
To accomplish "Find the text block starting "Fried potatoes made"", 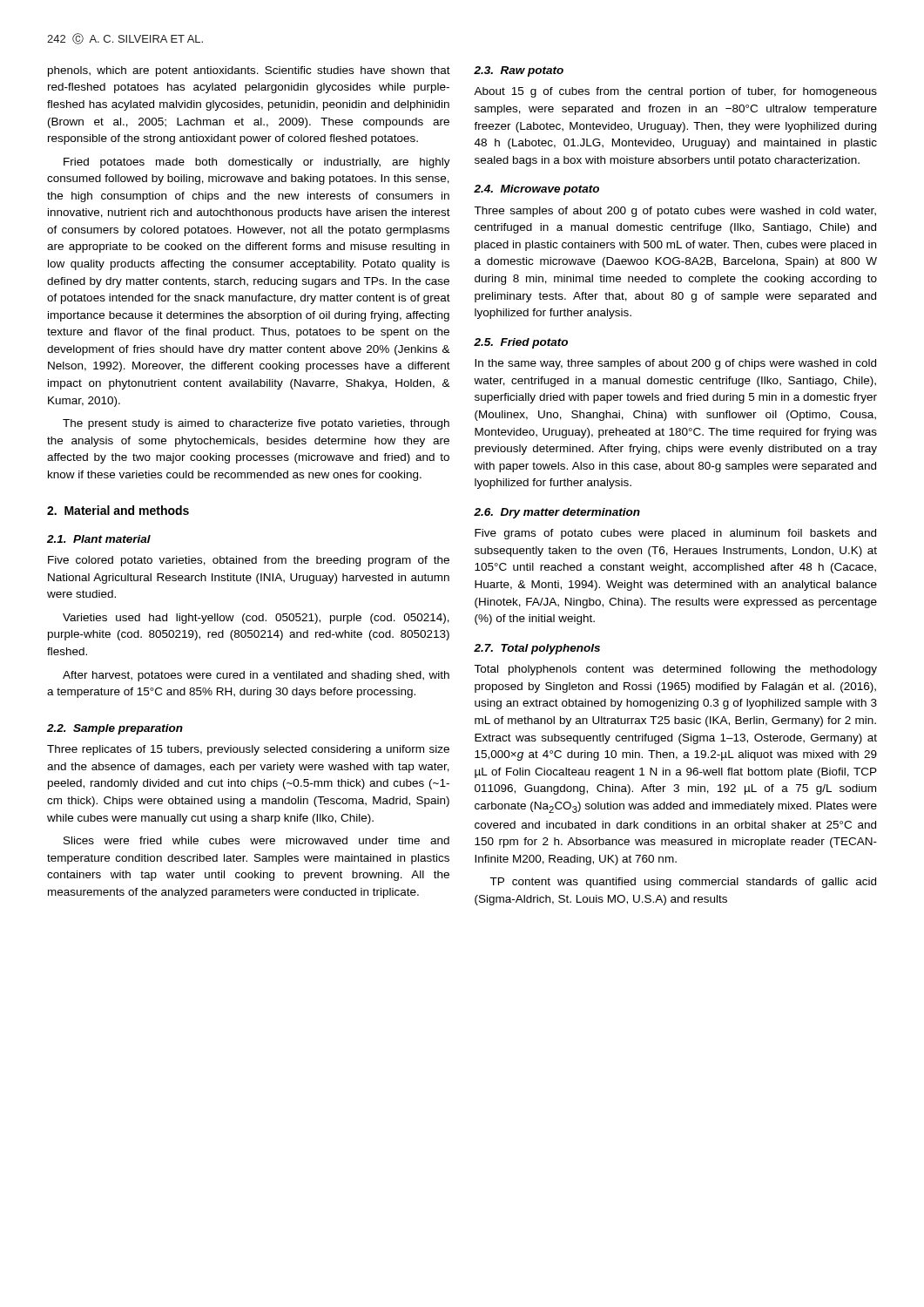I will pyautogui.click(x=248, y=281).
